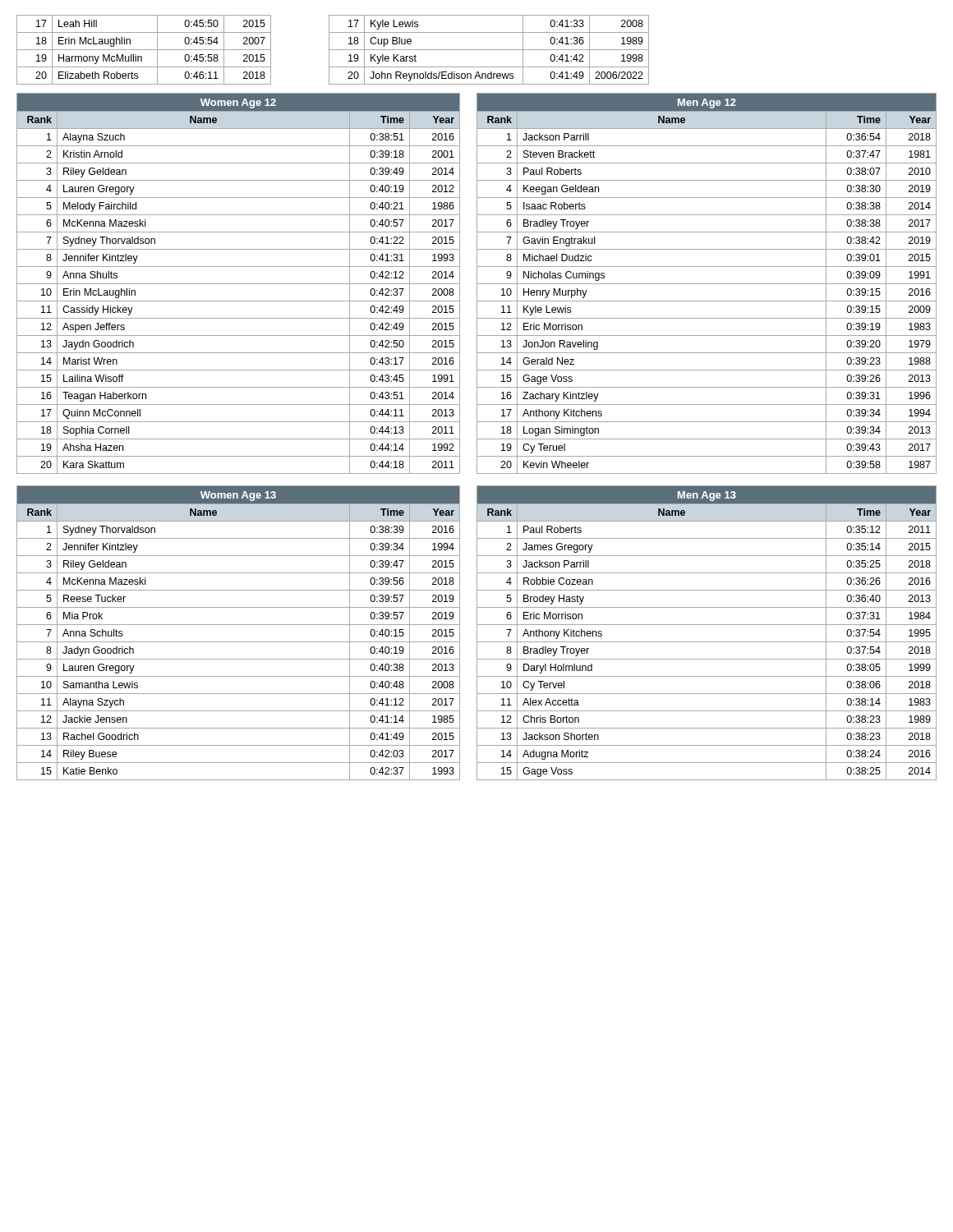Select the table that reads "Melody Fairchild"

238,283
